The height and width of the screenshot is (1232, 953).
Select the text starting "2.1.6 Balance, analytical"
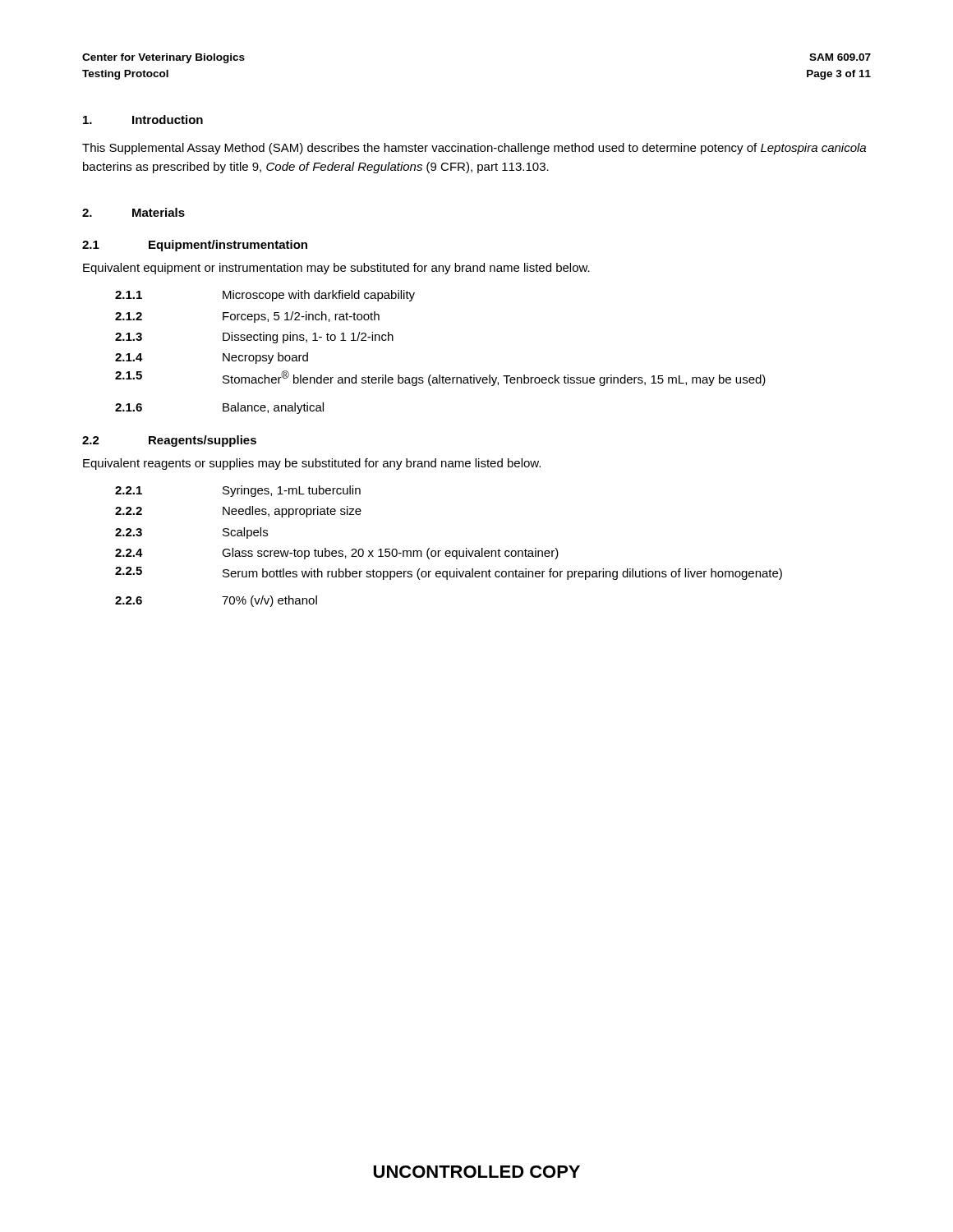(219, 408)
